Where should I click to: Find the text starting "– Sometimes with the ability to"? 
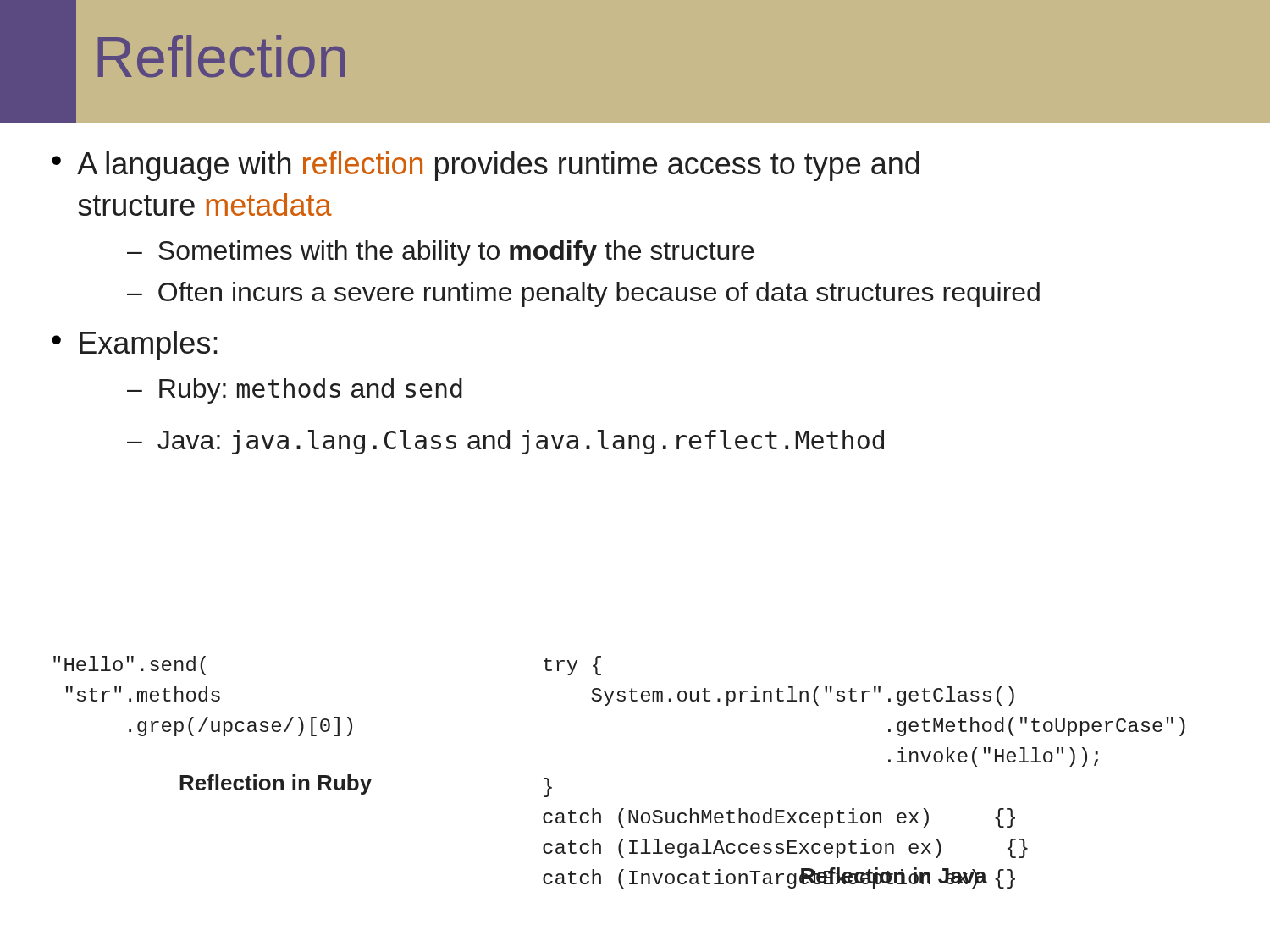[x=441, y=251]
